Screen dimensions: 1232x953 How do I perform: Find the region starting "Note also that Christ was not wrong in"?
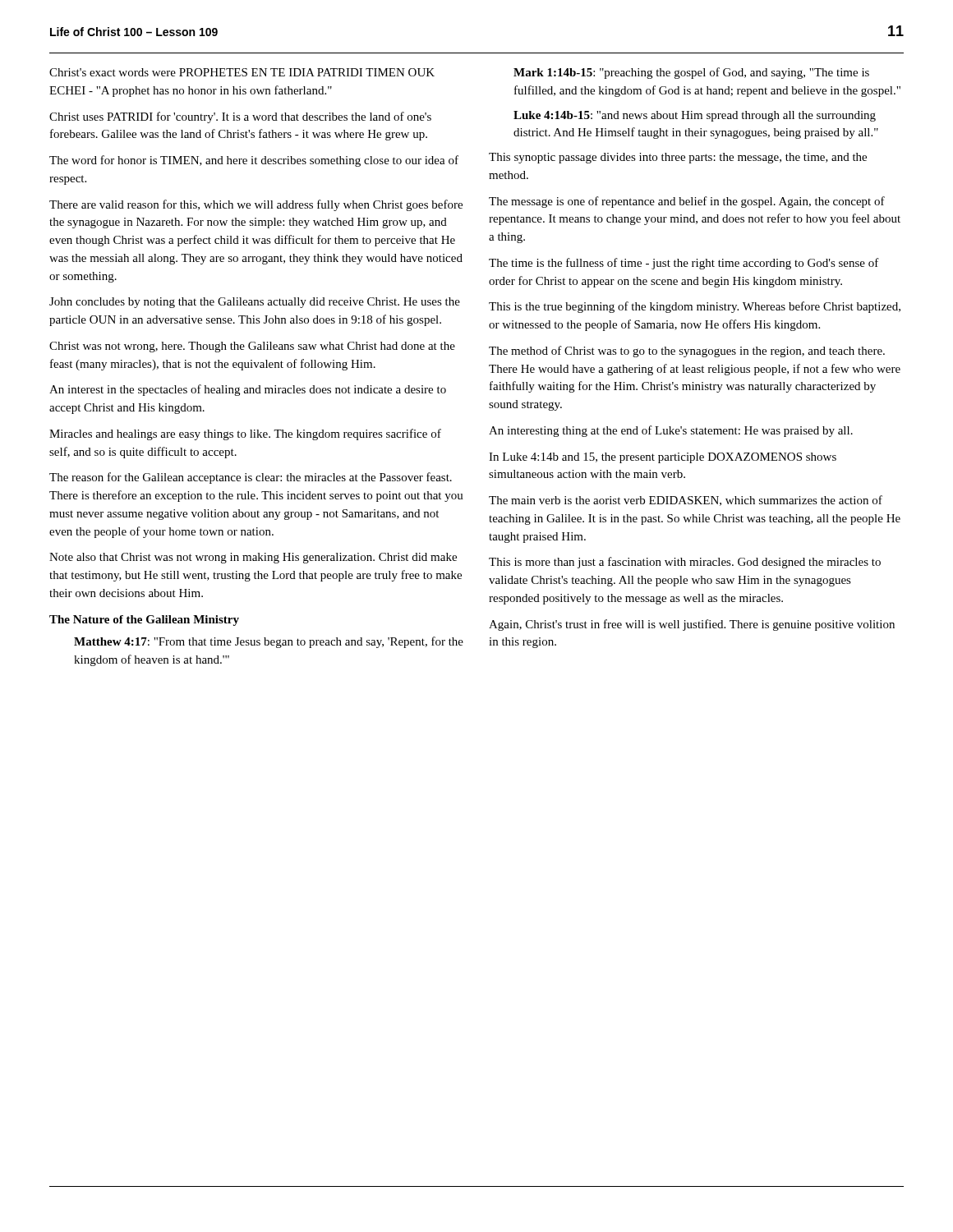click(256, 575)
